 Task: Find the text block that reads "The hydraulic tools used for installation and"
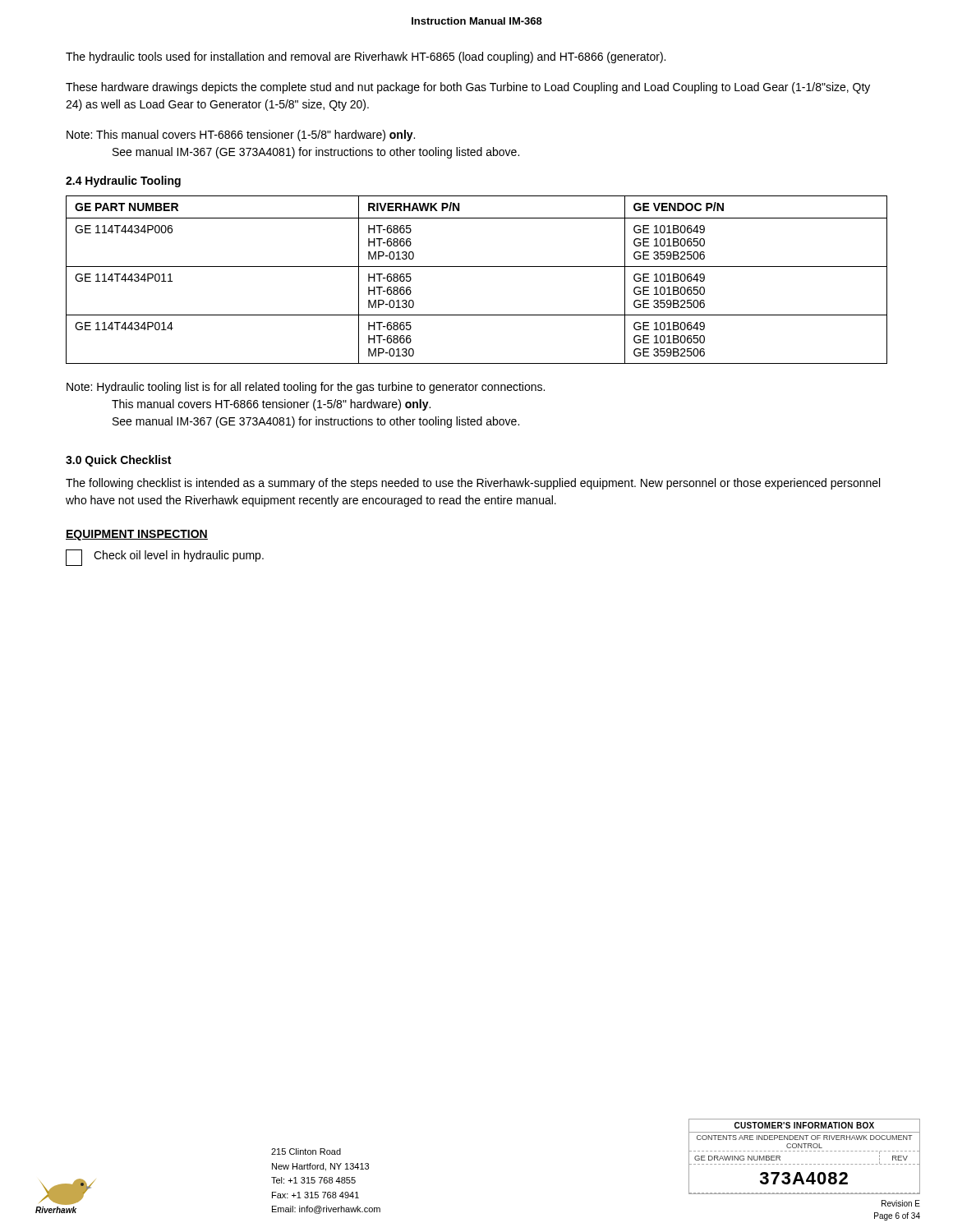(x=366, y=57)
